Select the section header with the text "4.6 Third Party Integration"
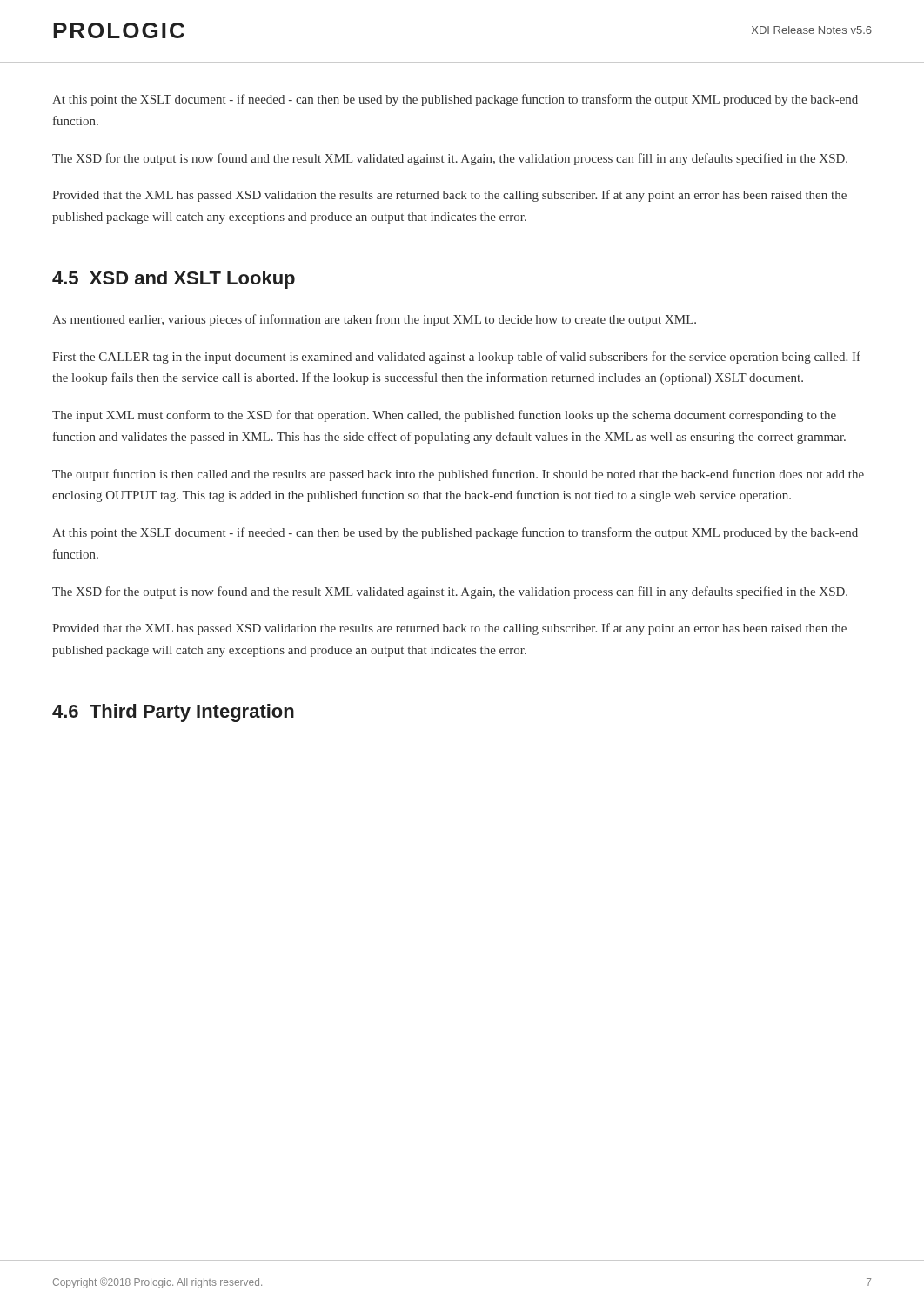924x1305 pixels. click(x=173, y=711)
